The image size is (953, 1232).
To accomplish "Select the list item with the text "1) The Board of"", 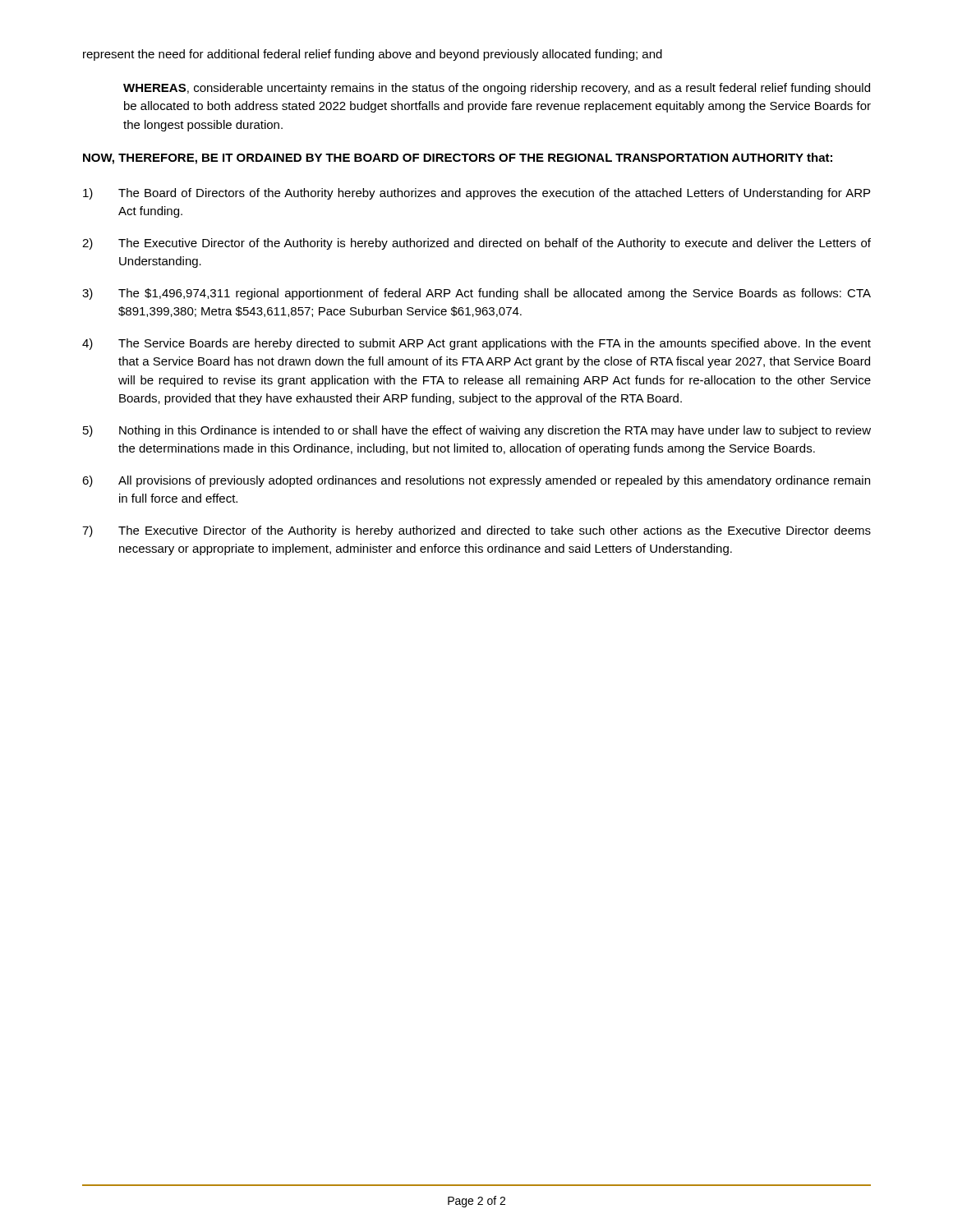I will point(476,202).
